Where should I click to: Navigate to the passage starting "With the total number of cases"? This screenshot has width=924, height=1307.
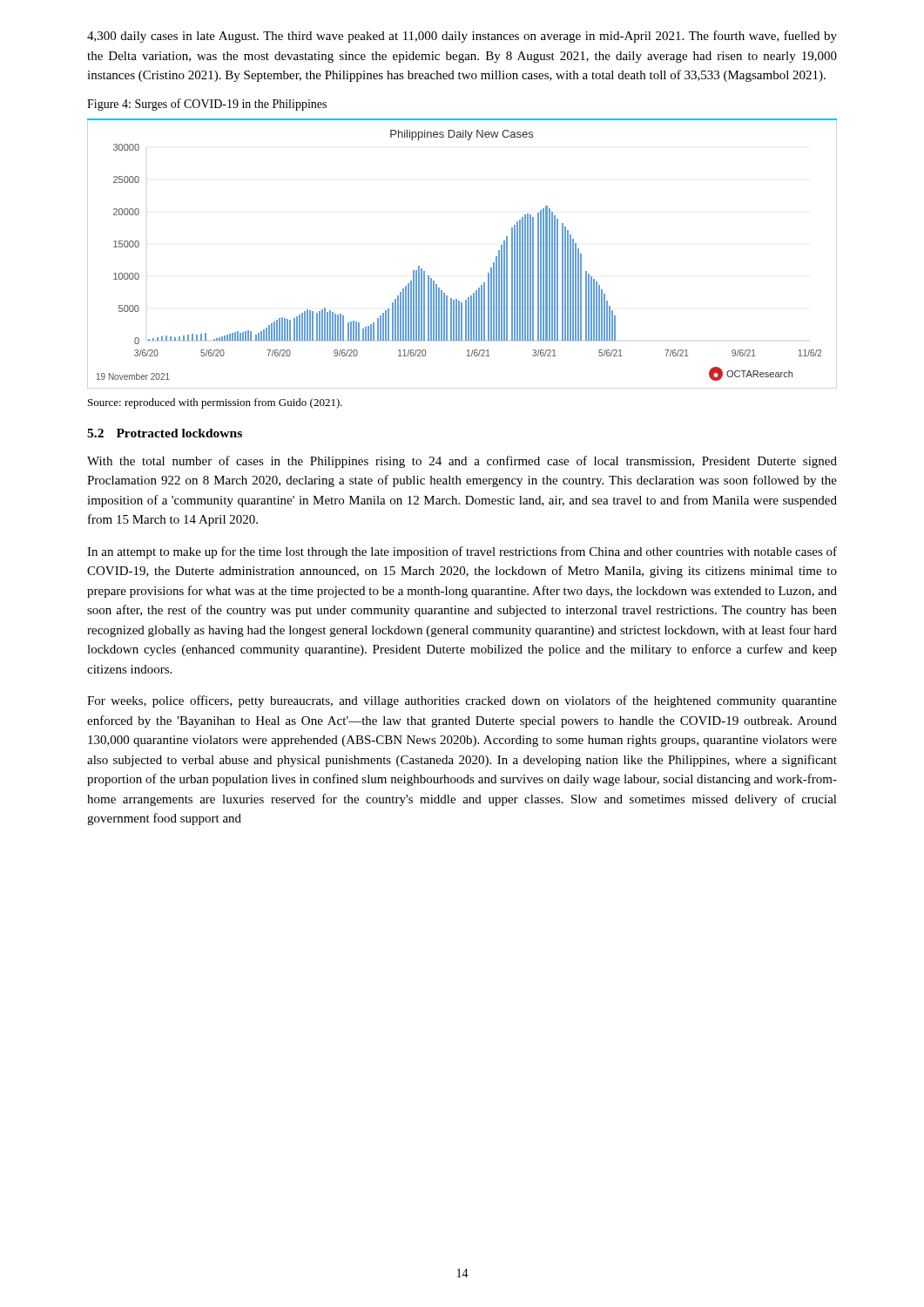[x=462, y=490]
